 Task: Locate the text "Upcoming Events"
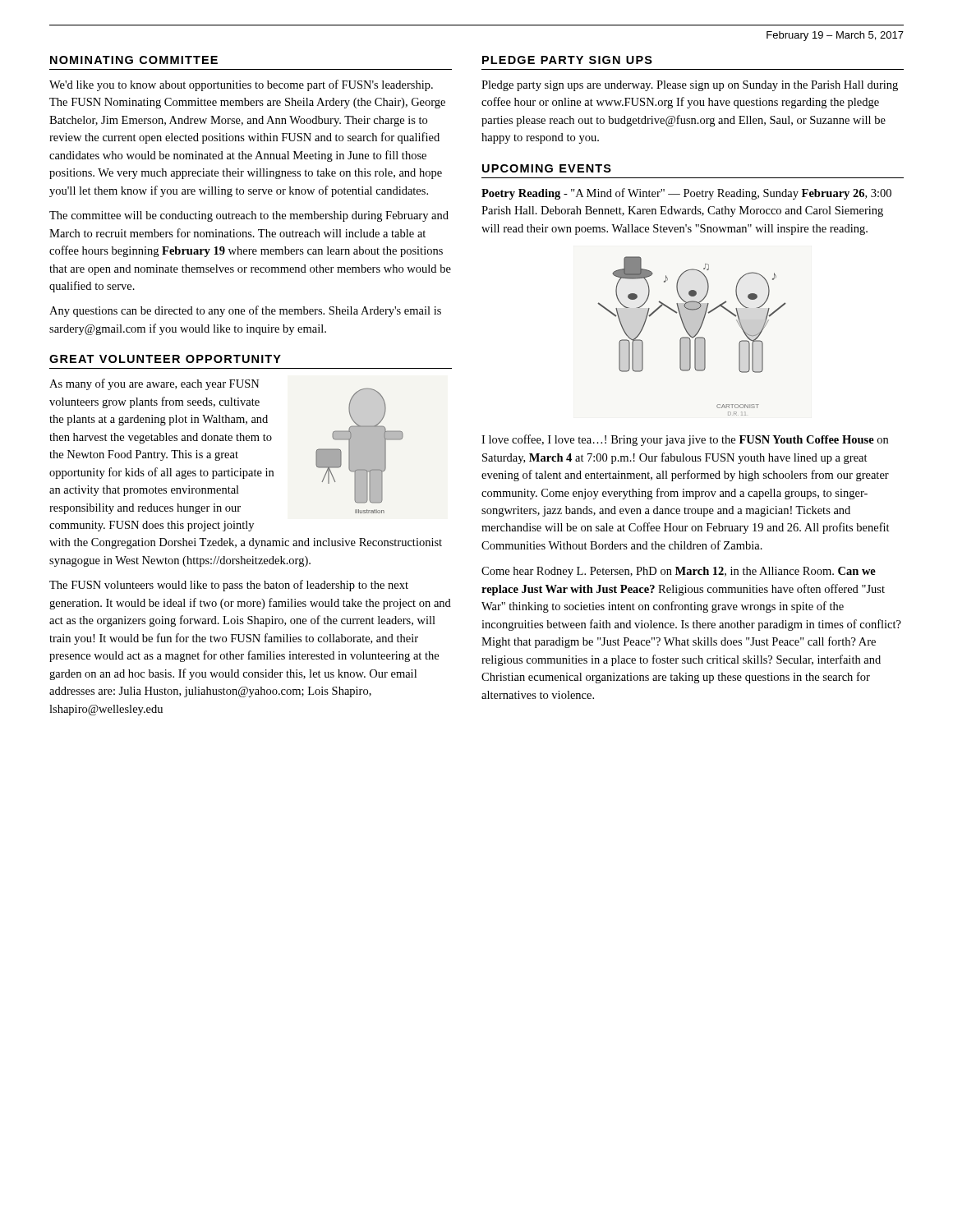click(547, 168)
